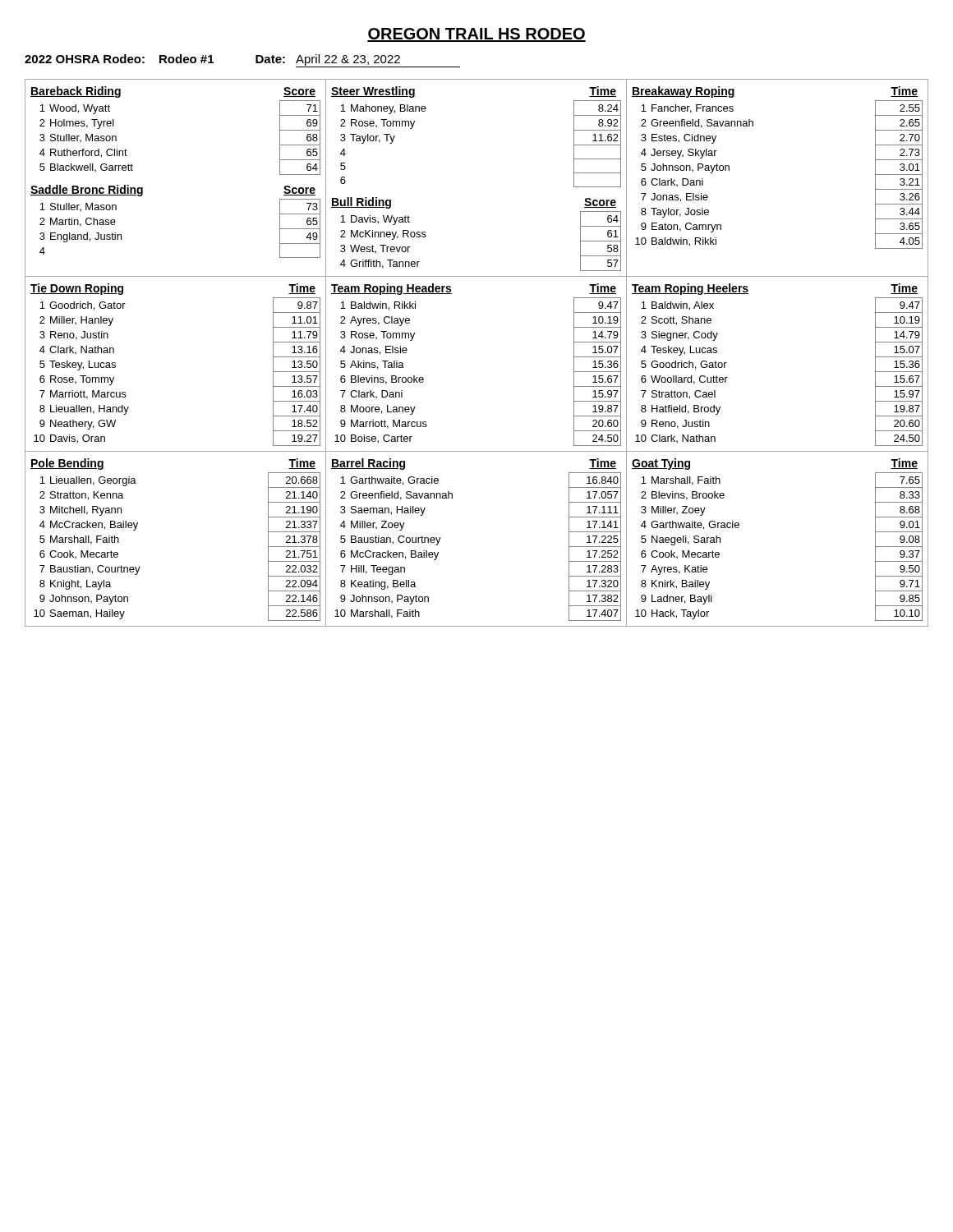This screenshot has width=953, height=1232.
Task: Click on the region starting "OREGON TRAIL HS RODEO"
Action: (x=476, y=34)
